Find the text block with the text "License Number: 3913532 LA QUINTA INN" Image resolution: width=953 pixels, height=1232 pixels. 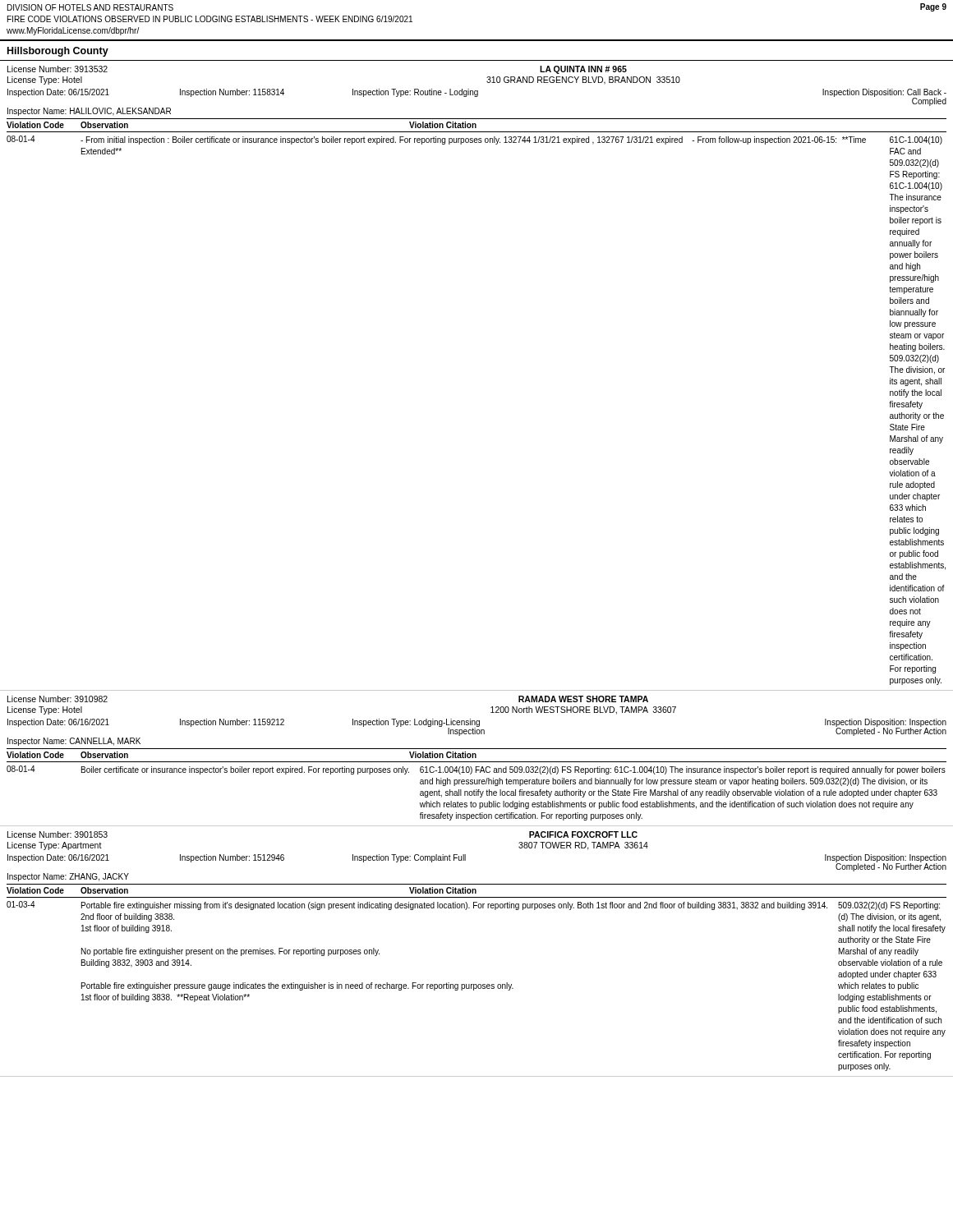pyautogui.click(x=53, y=69)
